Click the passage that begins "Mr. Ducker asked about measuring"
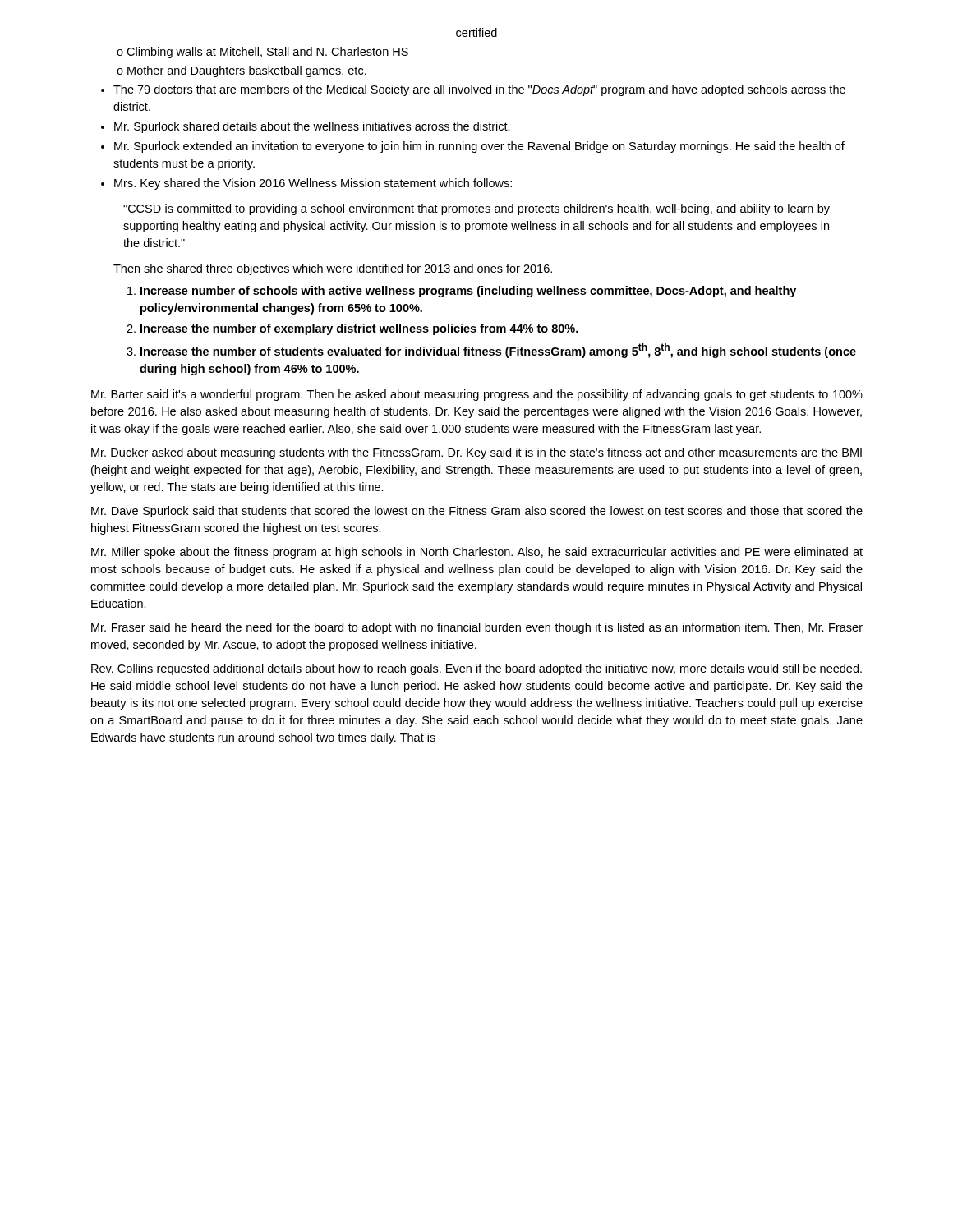The height and width of the screenshot is (1232, 953). coord(476,470)
